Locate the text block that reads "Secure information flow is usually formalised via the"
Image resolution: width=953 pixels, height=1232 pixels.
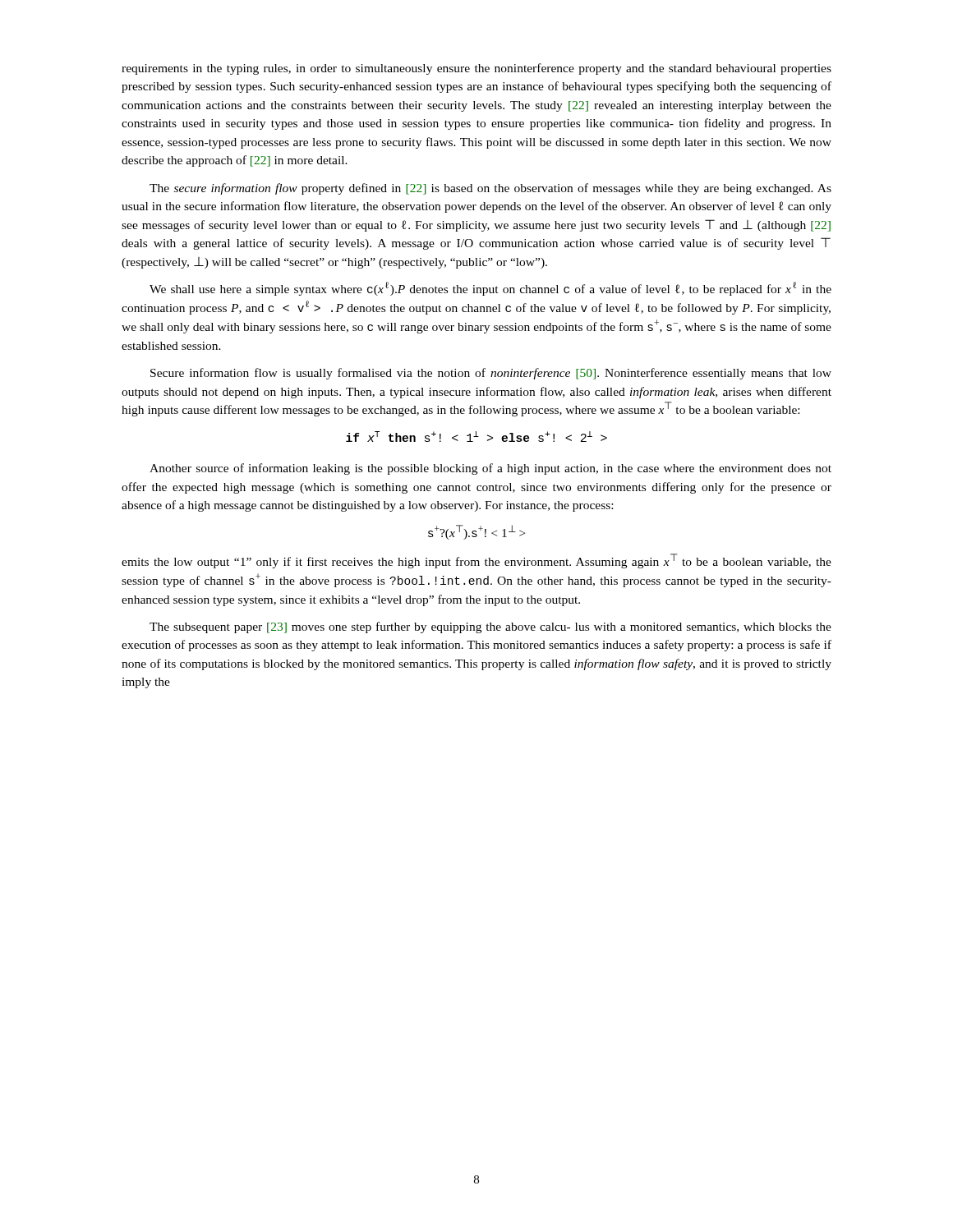pos(476,392)
